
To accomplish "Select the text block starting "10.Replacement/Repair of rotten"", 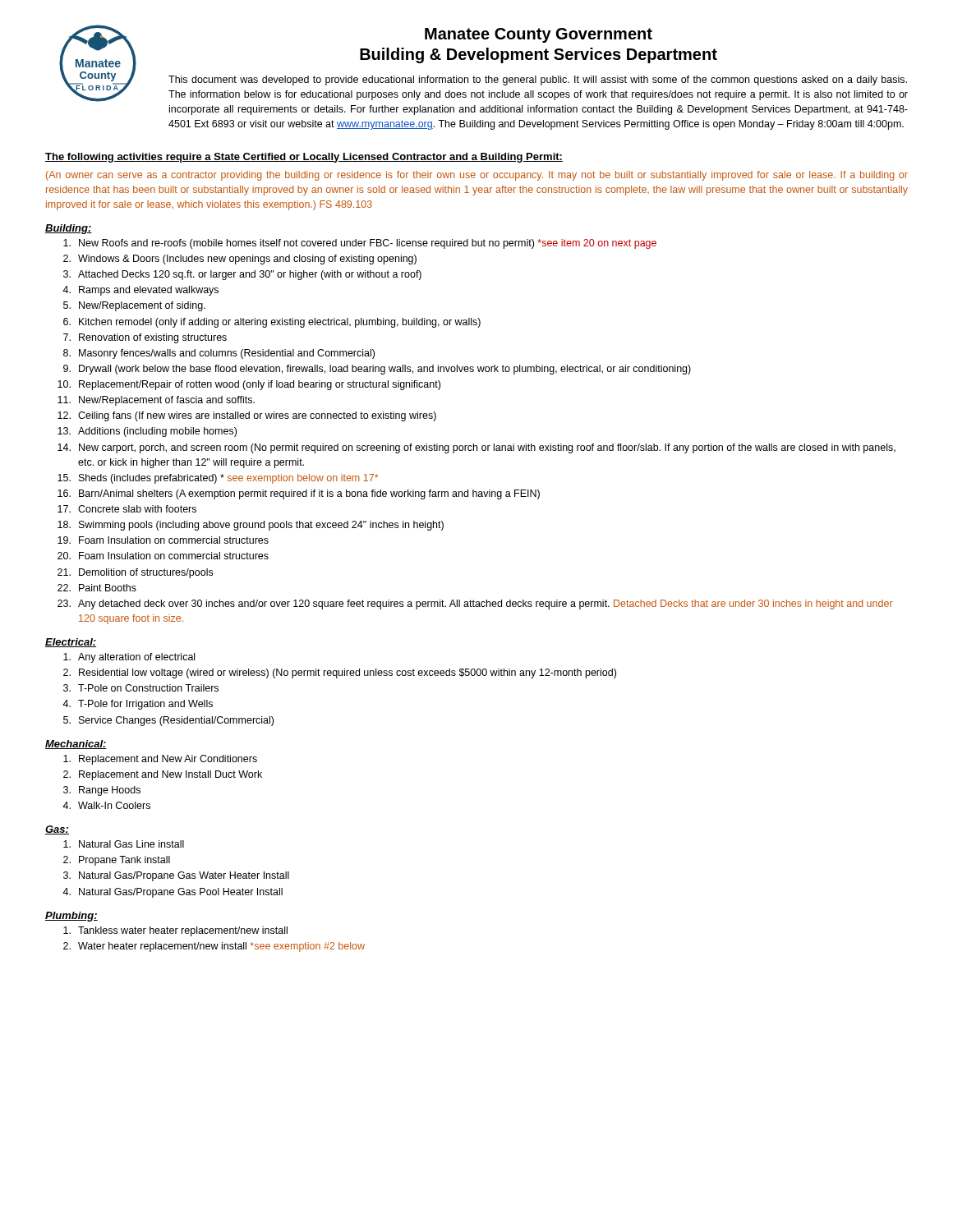I will tap(249, 385).
